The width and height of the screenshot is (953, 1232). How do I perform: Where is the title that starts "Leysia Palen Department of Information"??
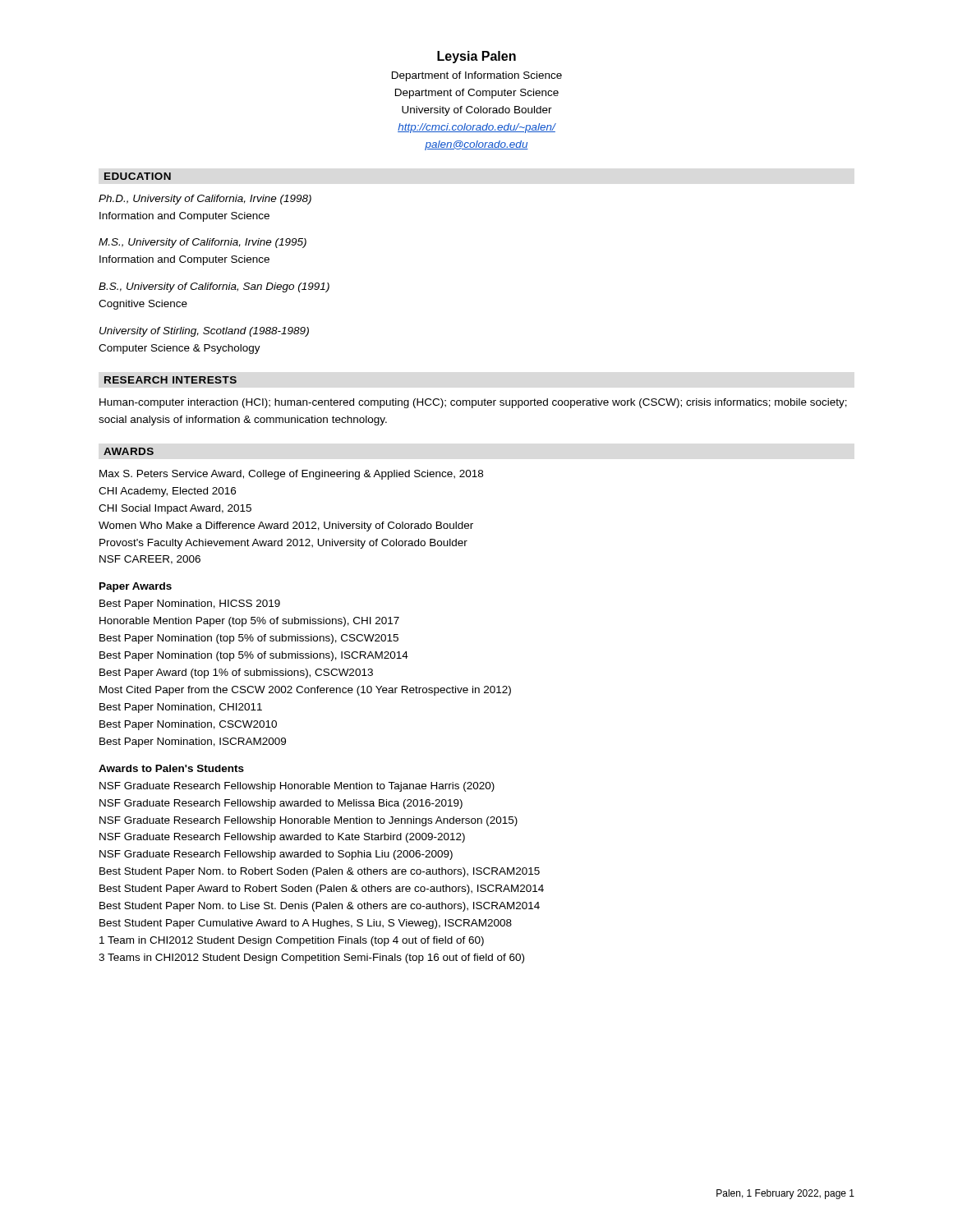click(x=476, y=101)
